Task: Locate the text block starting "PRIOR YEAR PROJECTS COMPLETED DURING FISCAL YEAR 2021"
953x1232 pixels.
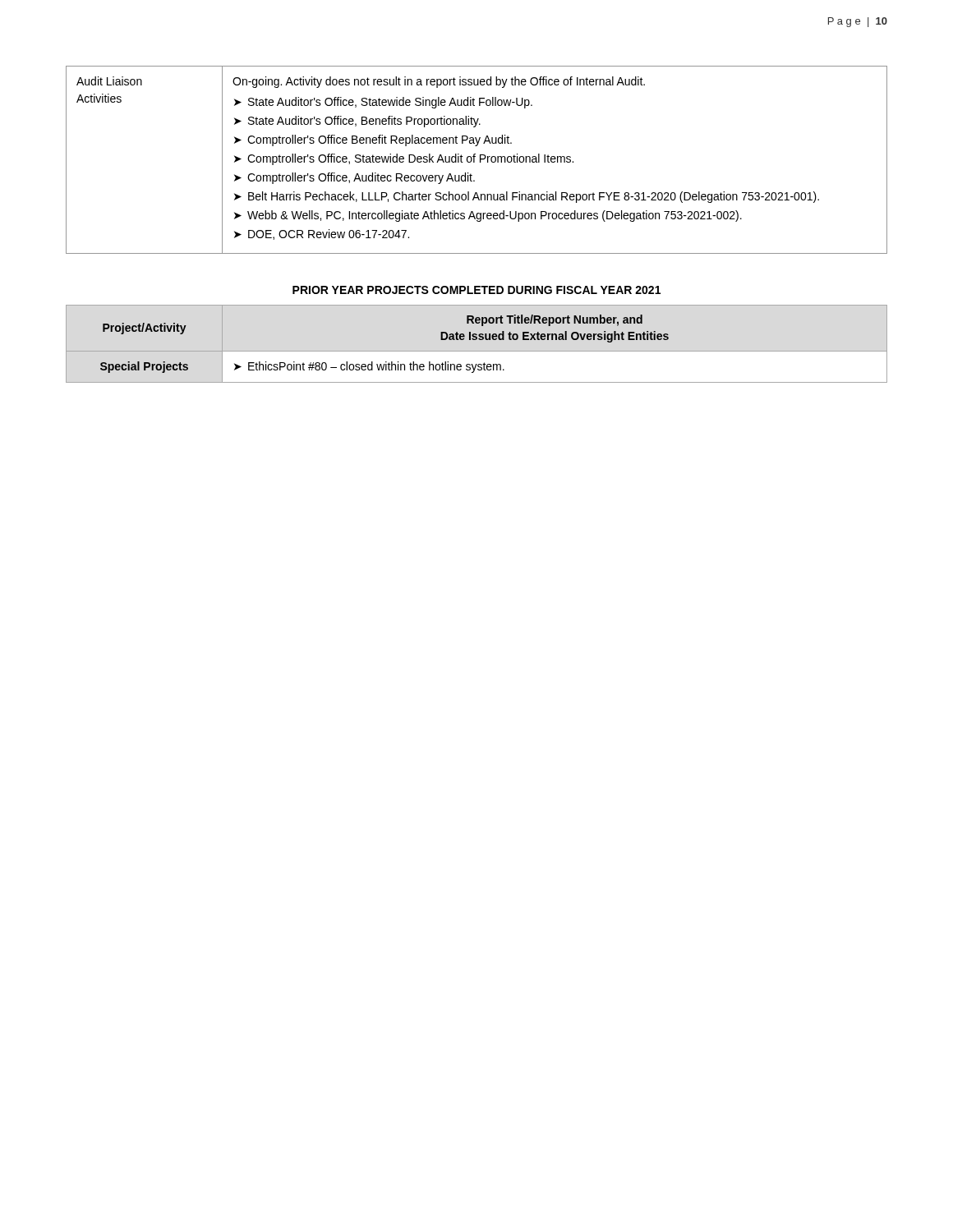Action: 476,290
